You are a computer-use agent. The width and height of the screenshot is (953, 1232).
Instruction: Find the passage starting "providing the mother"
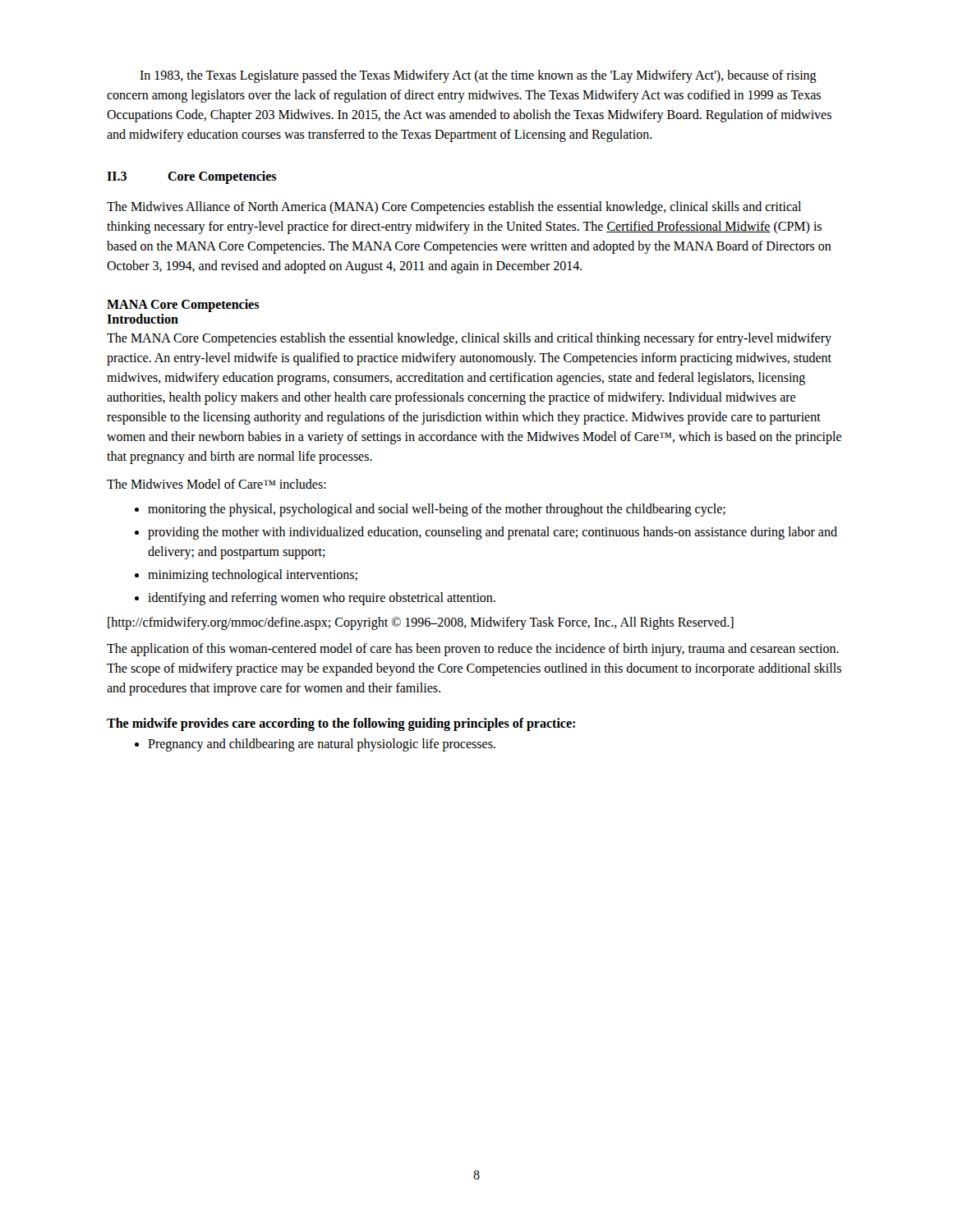coord(497,542)
